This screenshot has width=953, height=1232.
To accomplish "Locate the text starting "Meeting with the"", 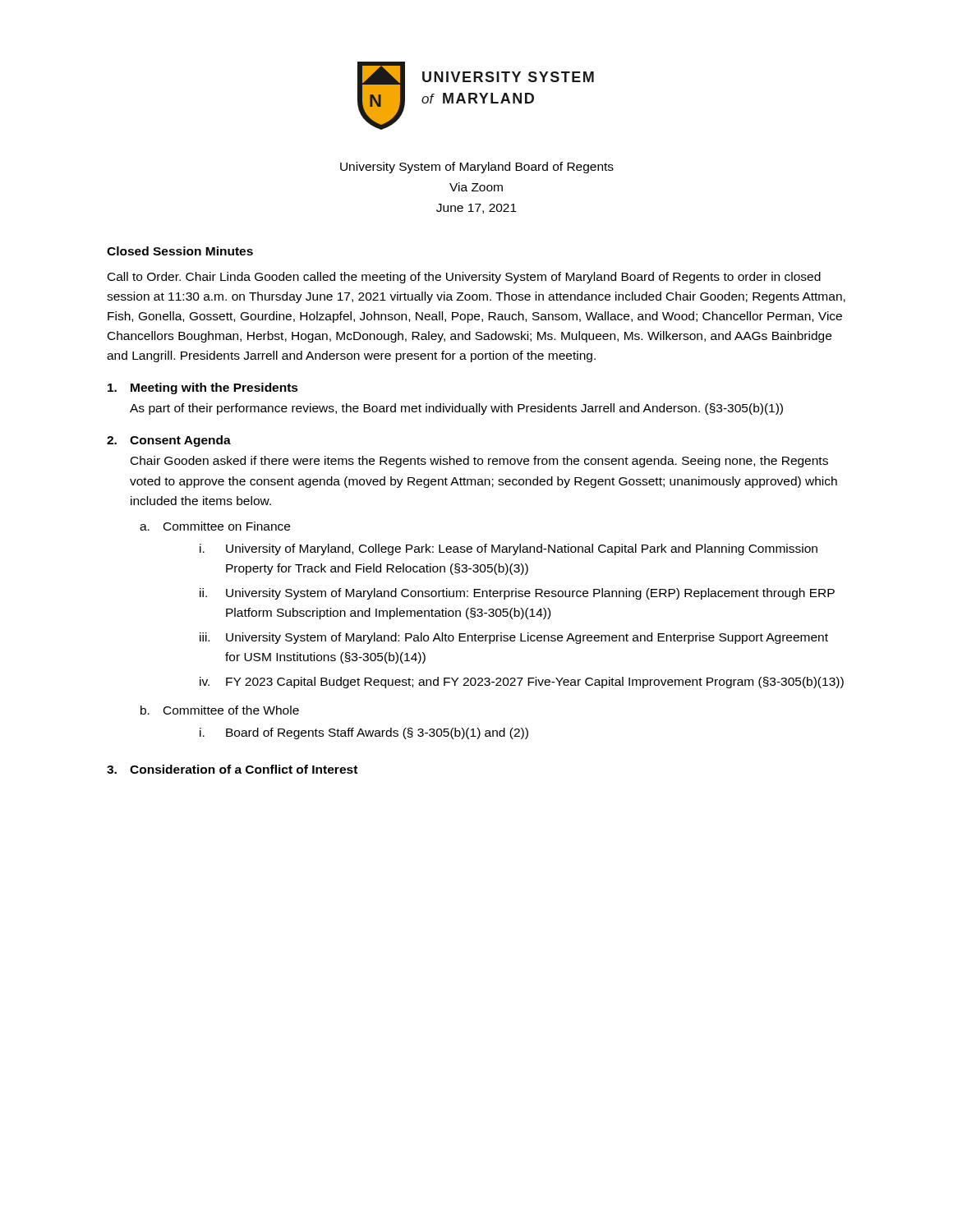I will (x=476, y=400).
